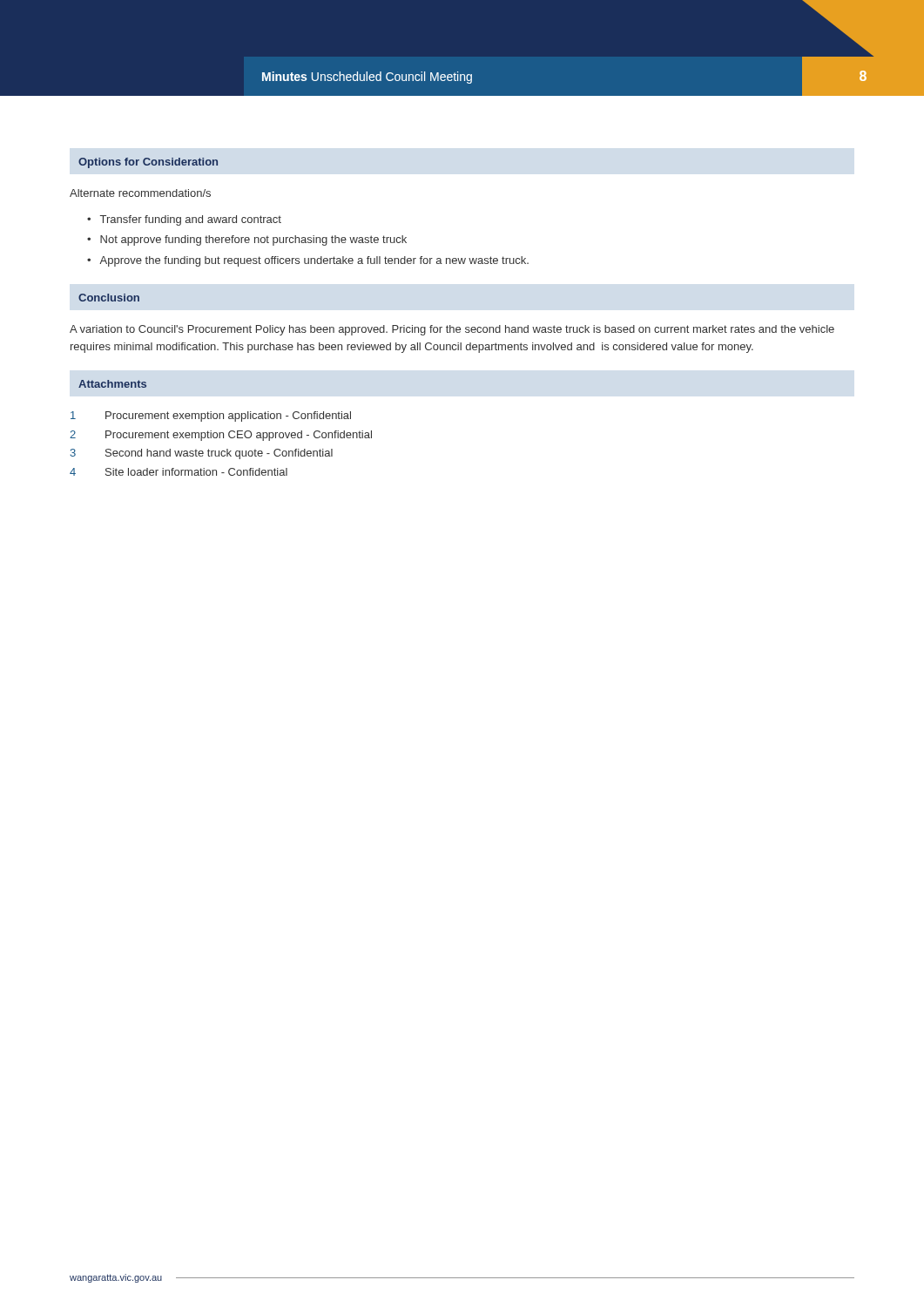Navigate to the passage starting "• Not approve funding therefore"

247,239
